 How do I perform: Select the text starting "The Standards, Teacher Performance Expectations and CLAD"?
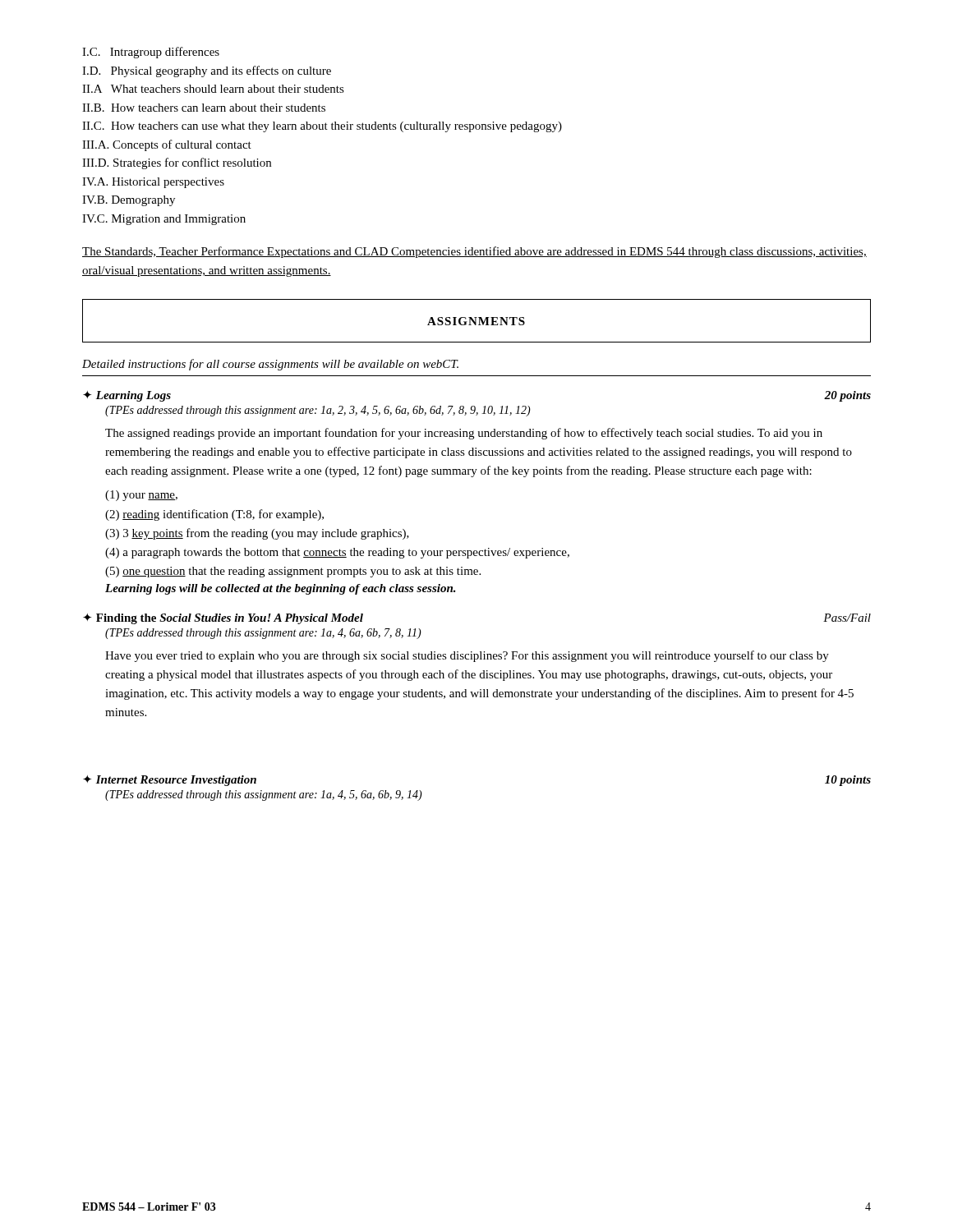476,261
